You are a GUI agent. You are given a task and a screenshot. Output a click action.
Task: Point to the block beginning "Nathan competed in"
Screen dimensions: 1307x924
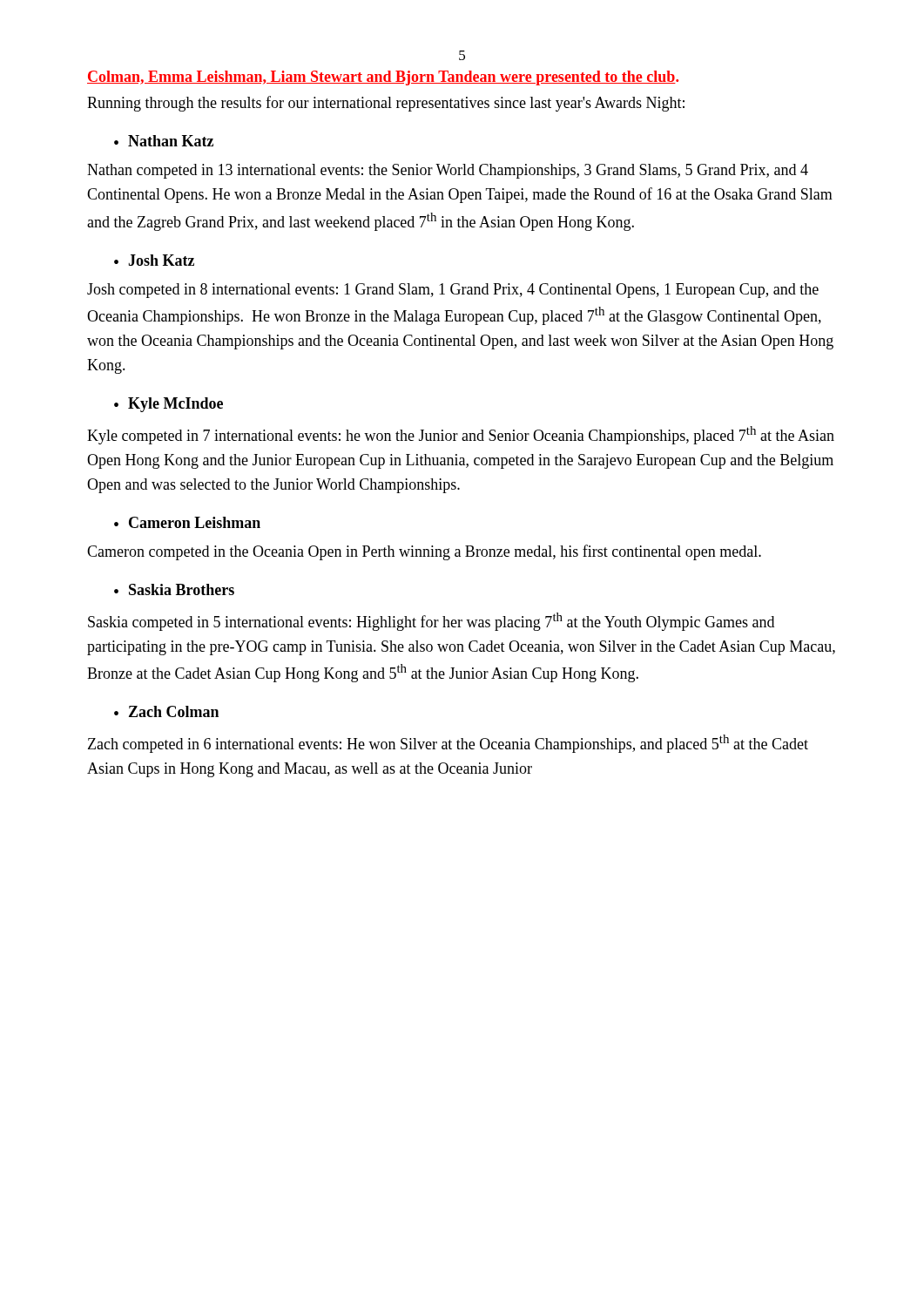pos(460,196)
